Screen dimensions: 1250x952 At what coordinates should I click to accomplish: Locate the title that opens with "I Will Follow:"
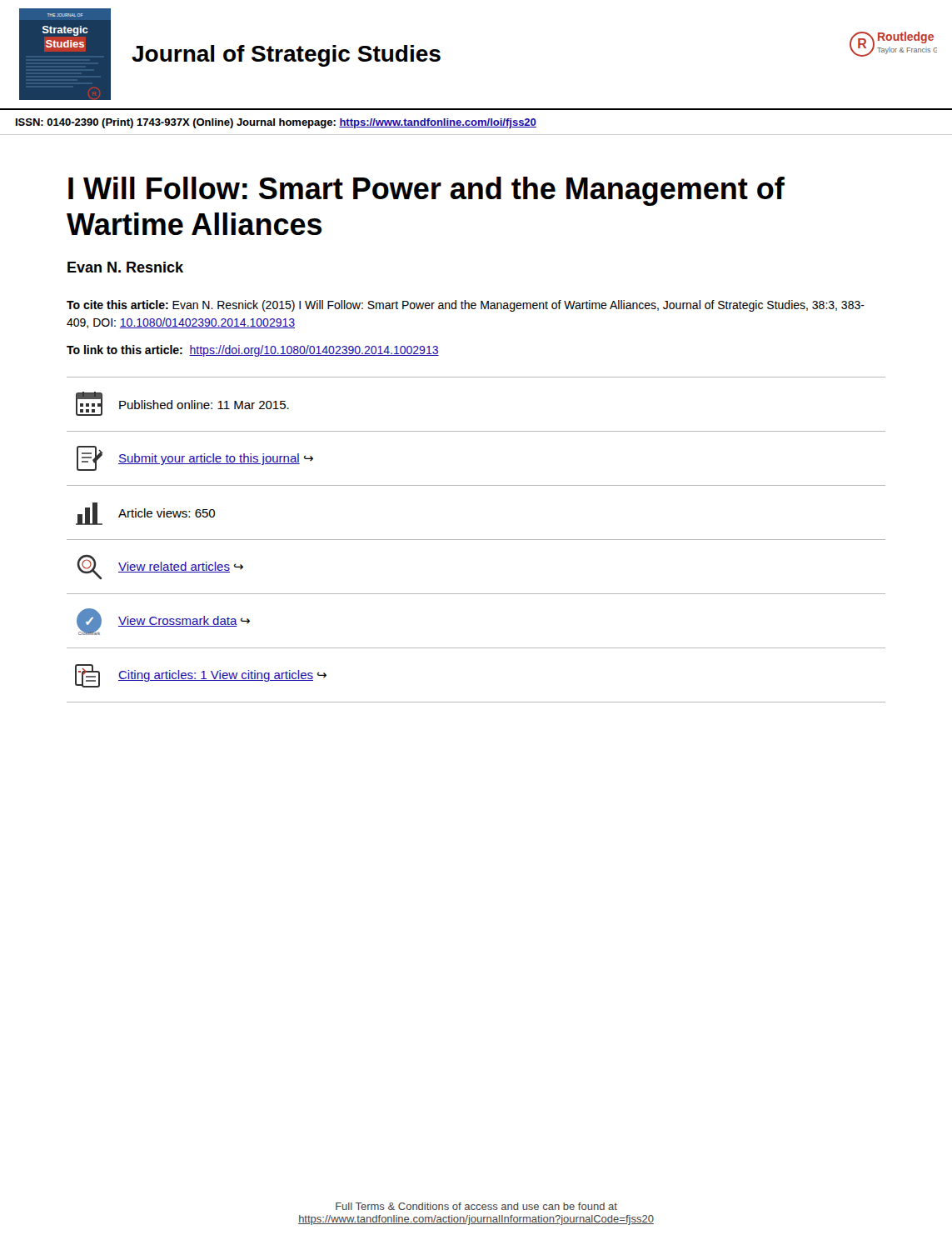pyautogui.click(x=425, y=207)
